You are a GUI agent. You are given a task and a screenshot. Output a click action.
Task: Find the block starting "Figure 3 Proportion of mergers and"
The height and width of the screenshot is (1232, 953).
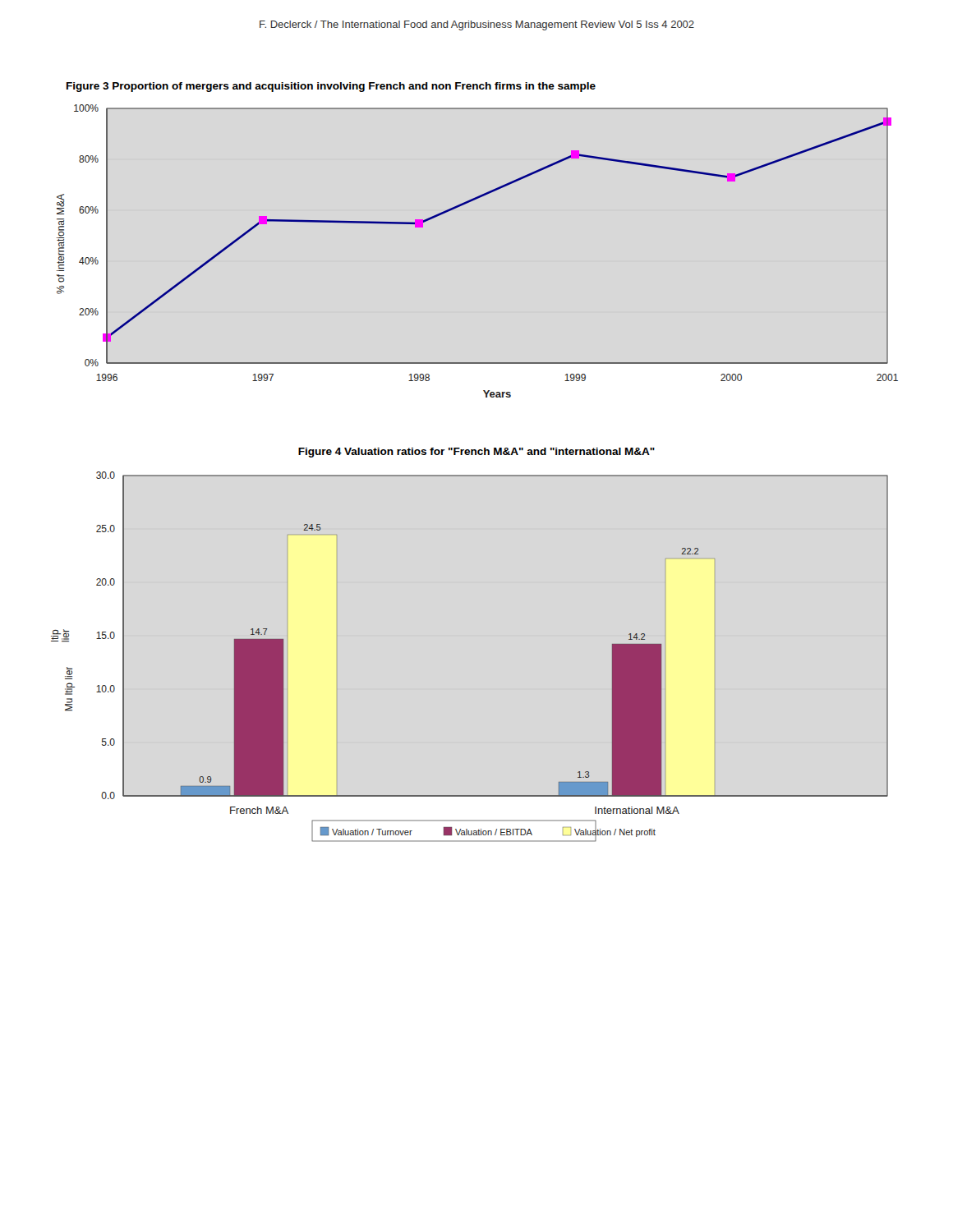click(x=331, y=86)
